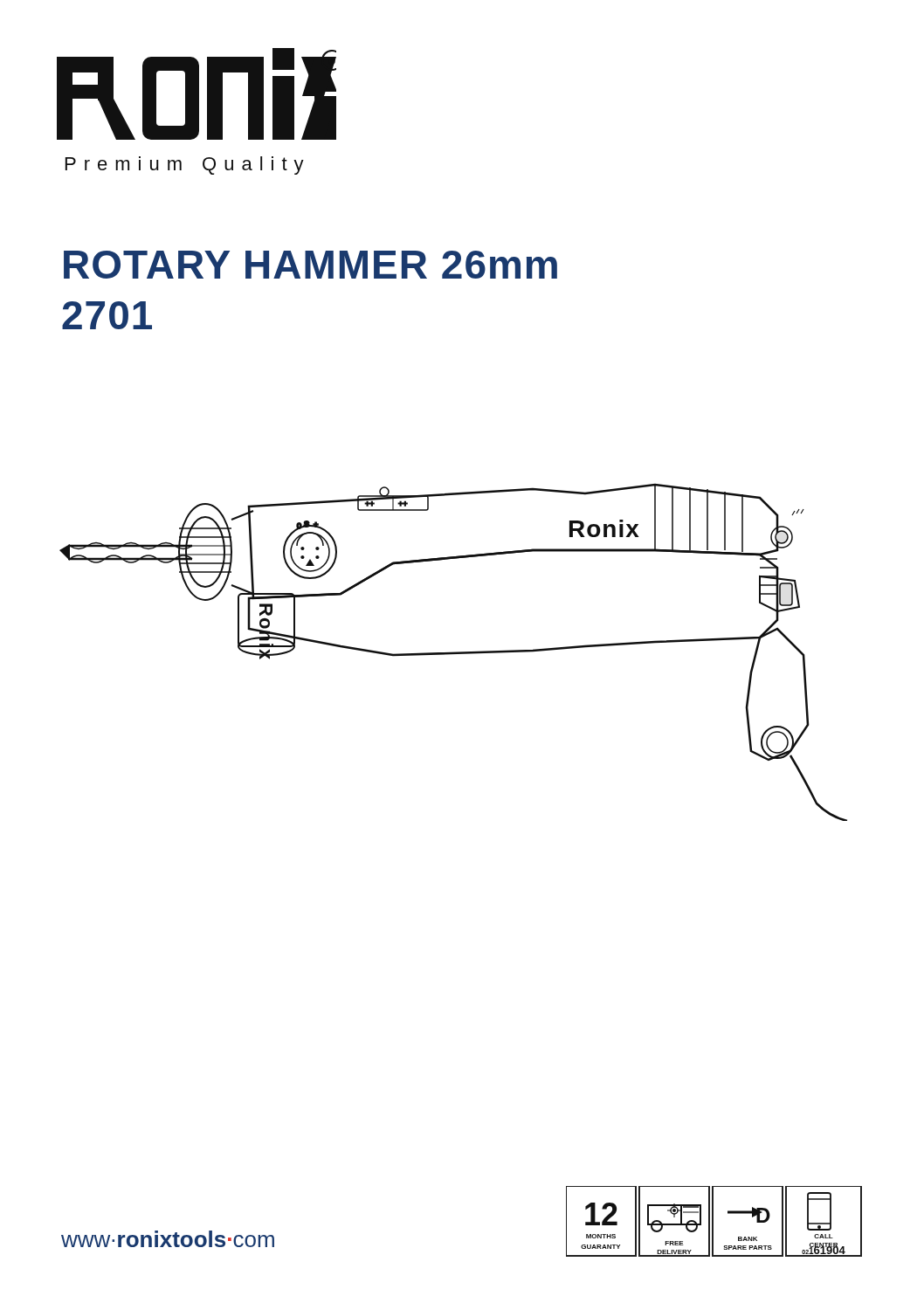924x1310 pixels.
Task: Find the illustration
Action: coord(459,598)
